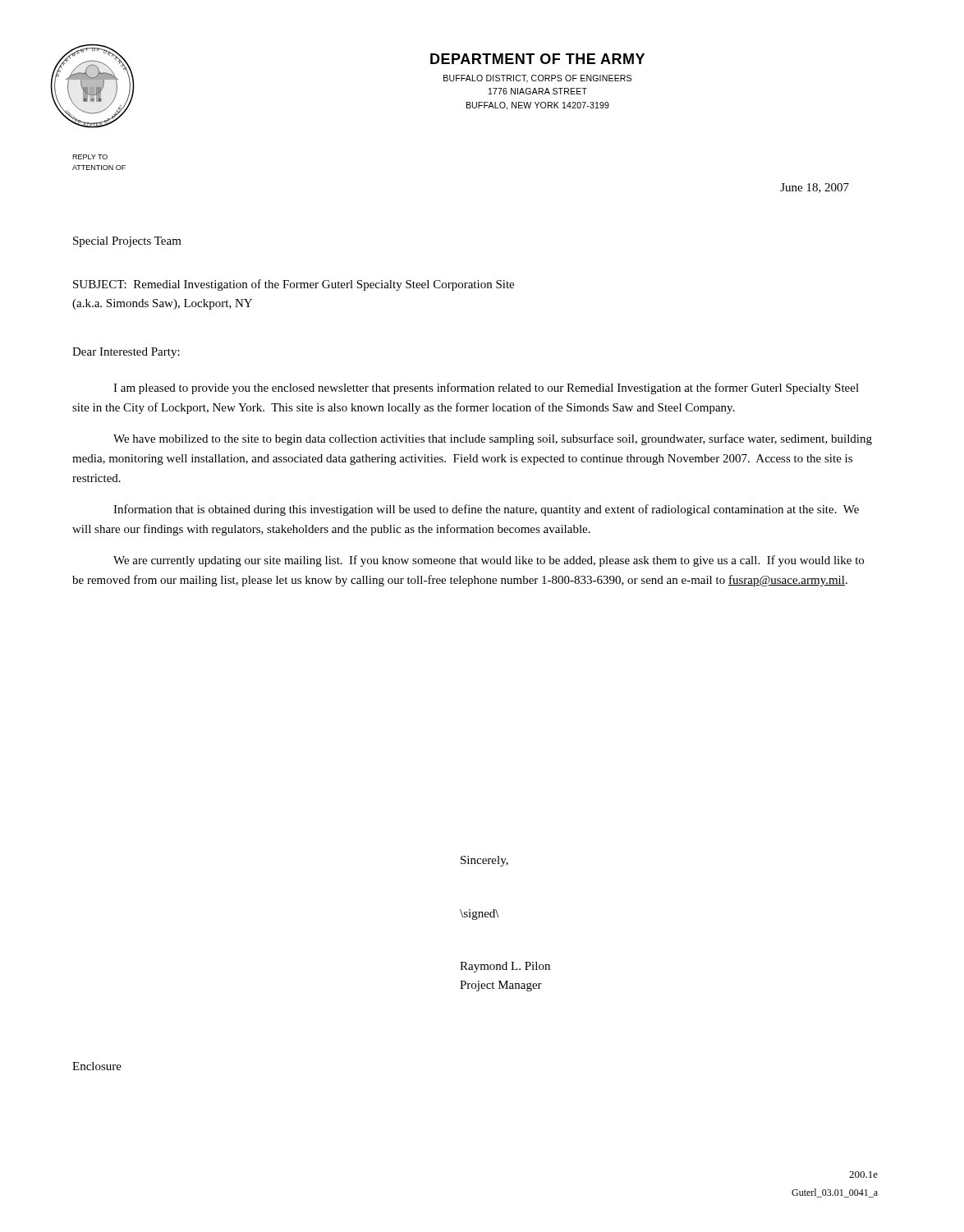This screenshot has height=1232, width=964.
Task: Find the text containing "REPLY TO ATTENTION OF"
Action: (99, 162)
